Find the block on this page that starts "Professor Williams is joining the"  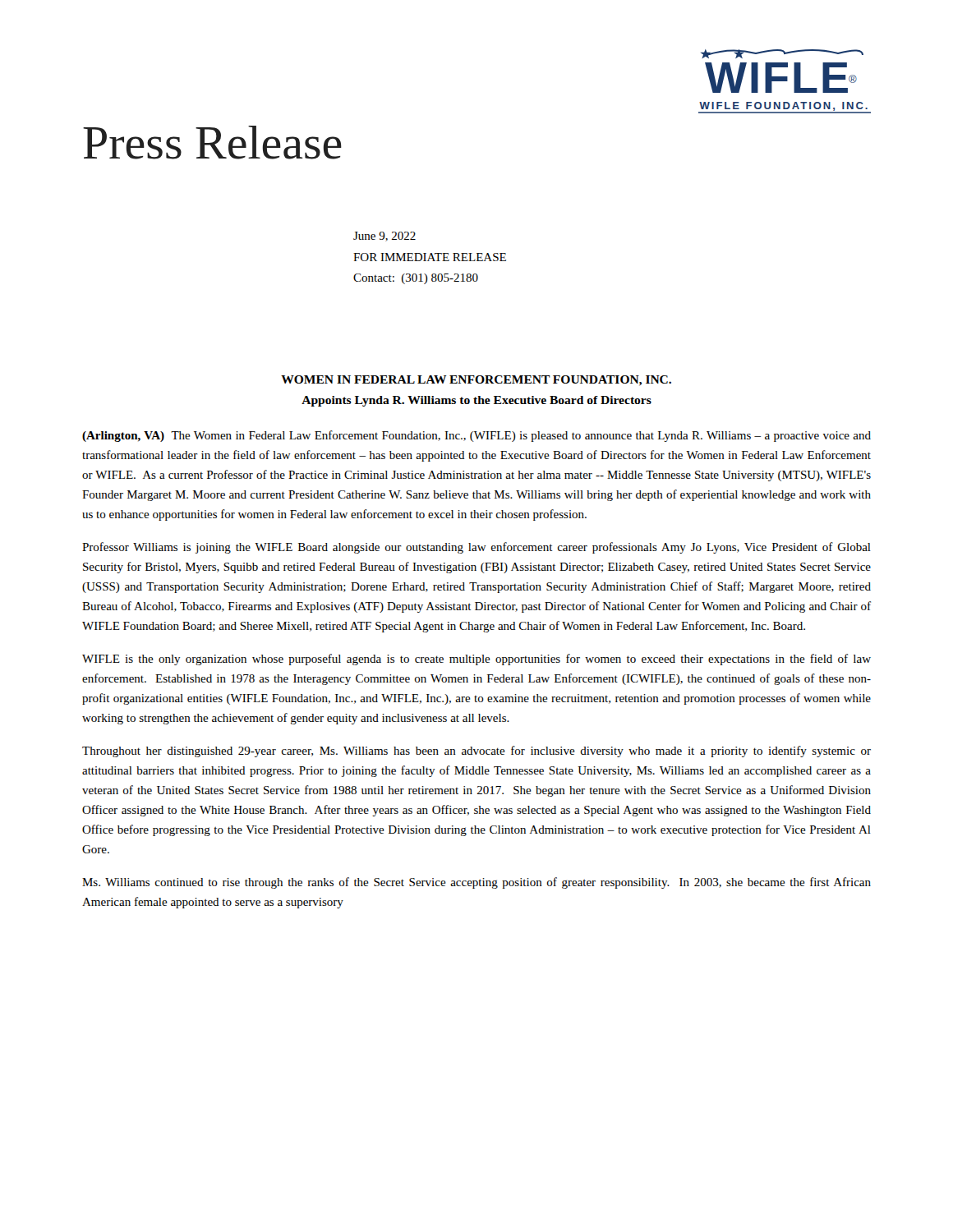[x=476, y=586]
